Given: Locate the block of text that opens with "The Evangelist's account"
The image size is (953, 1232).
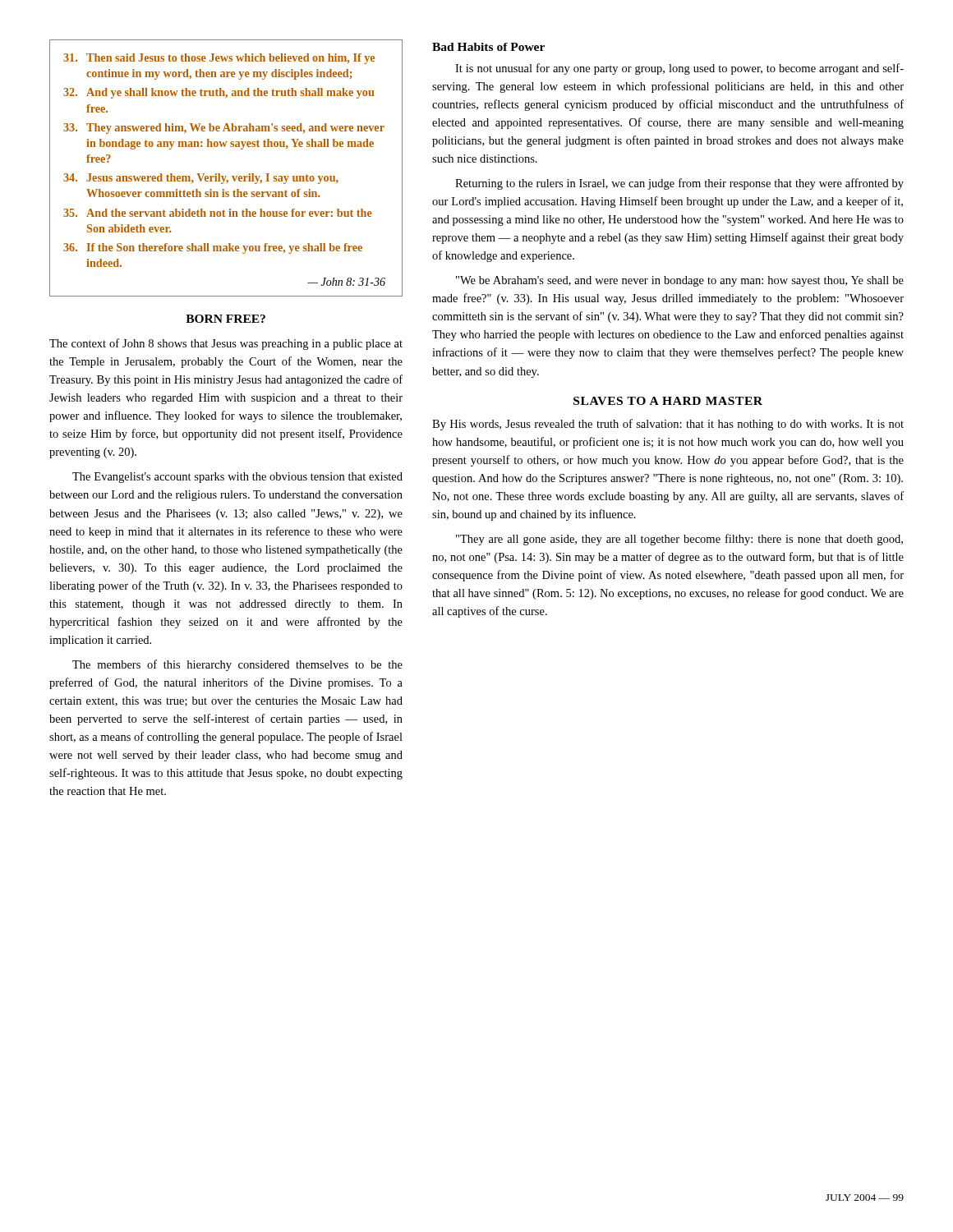Looking at the screenshot, I should 226,558.
